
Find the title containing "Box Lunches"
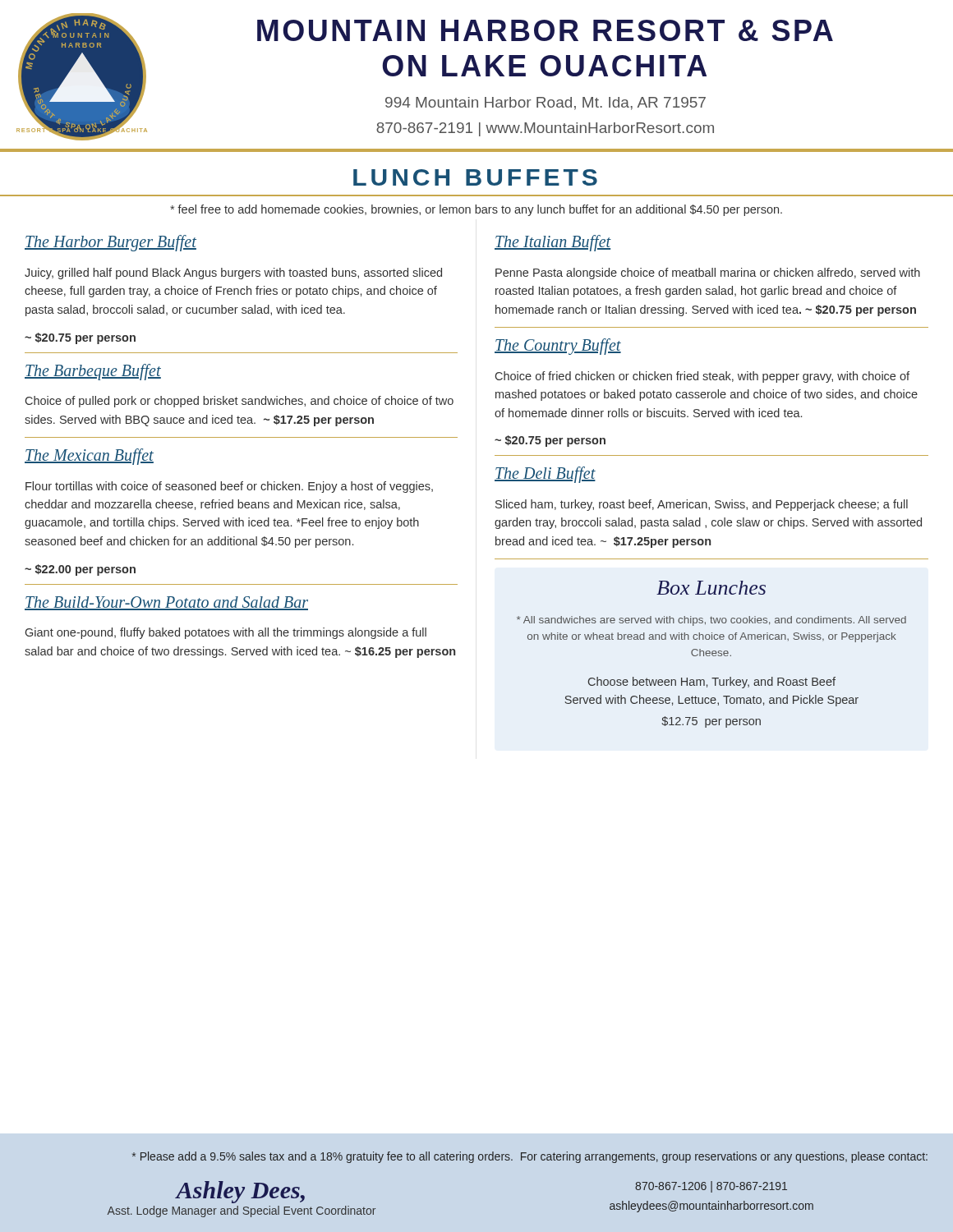tap(711, 588)
